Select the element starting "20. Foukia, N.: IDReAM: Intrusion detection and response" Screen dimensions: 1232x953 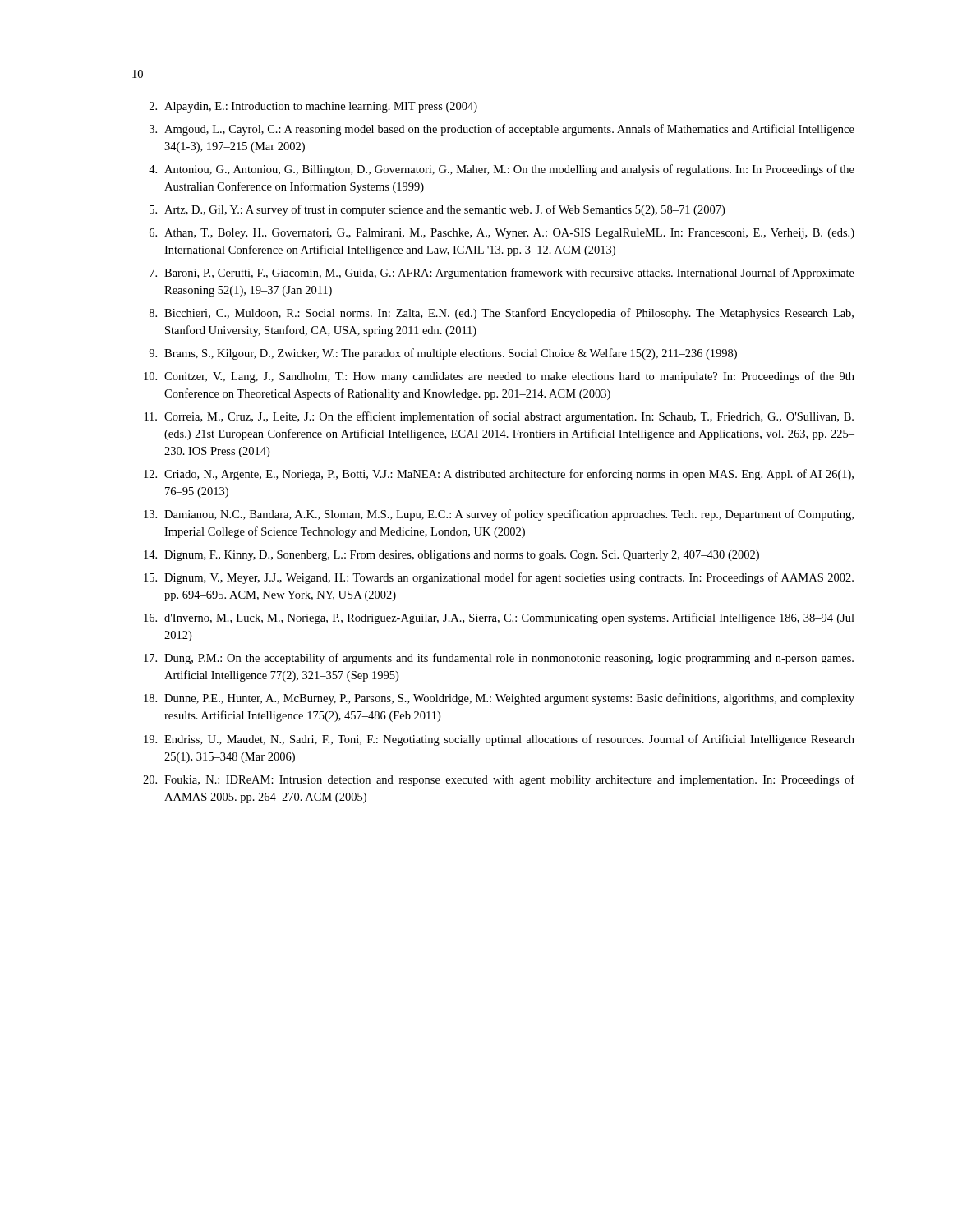click(493, 788)
